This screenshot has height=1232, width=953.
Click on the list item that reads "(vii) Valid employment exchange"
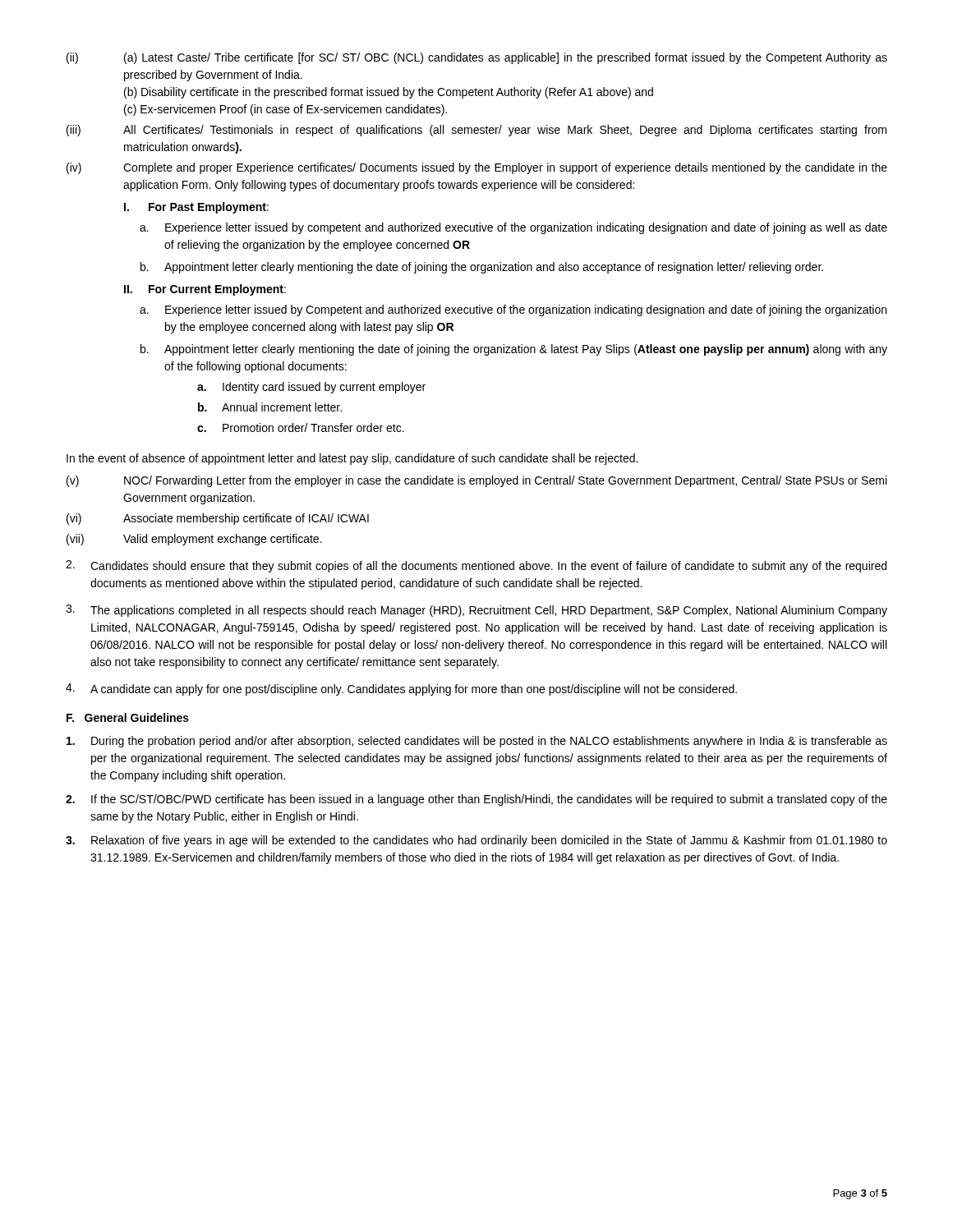pyautogui.click(x=194, y=540)
